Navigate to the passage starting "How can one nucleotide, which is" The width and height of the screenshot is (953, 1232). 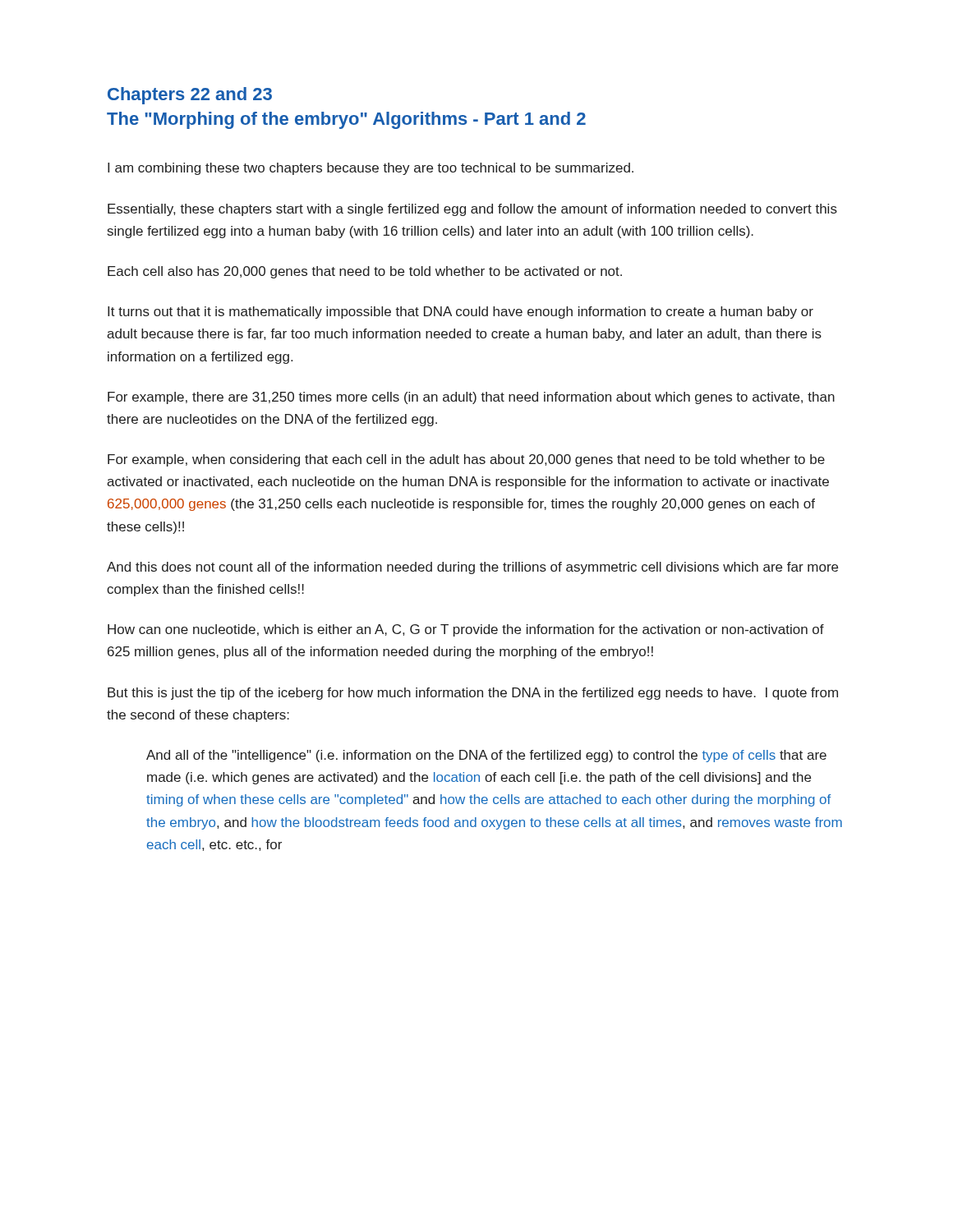(465, 641)
